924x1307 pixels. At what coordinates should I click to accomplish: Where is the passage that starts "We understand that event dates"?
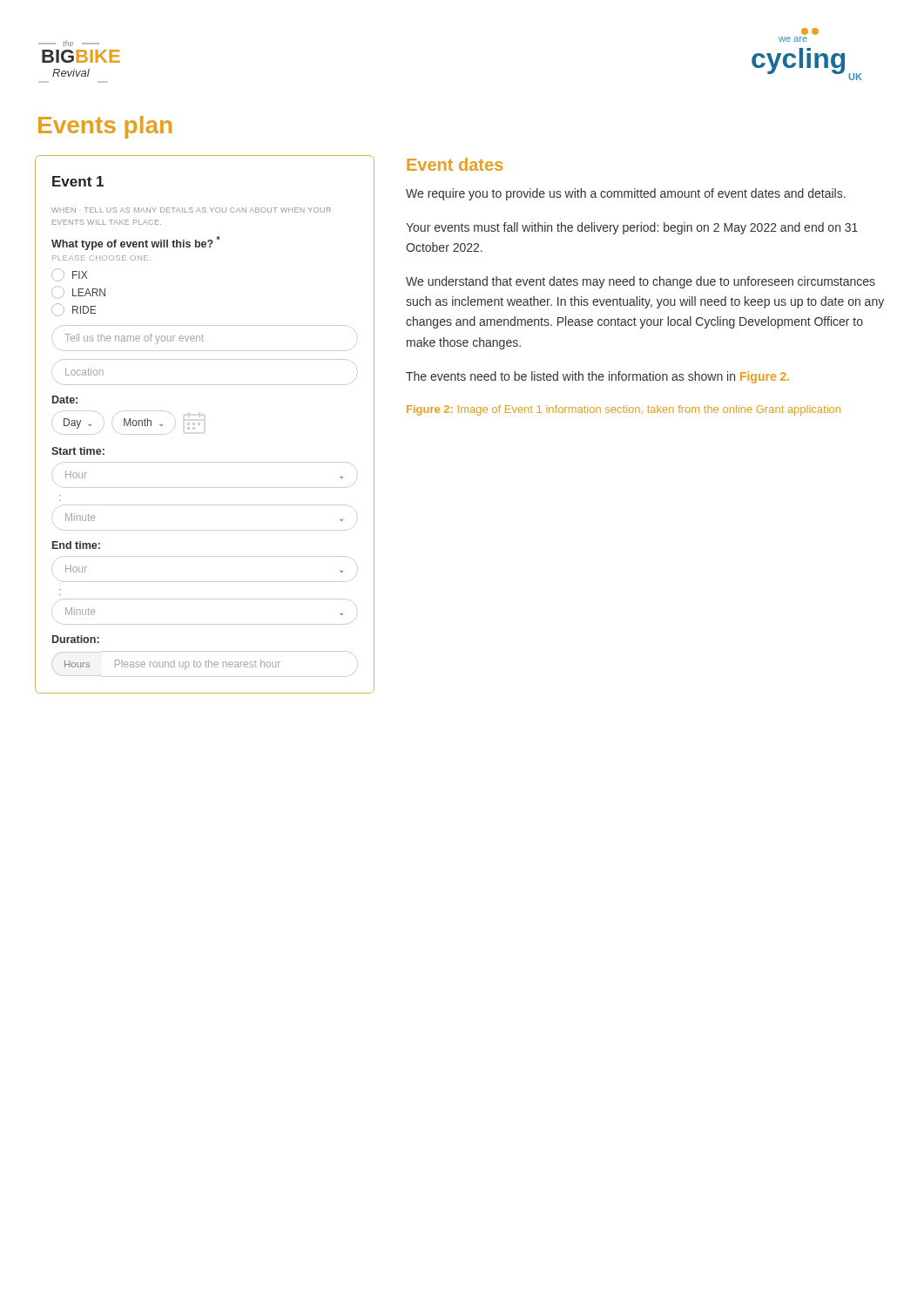(x=645, y=312)
